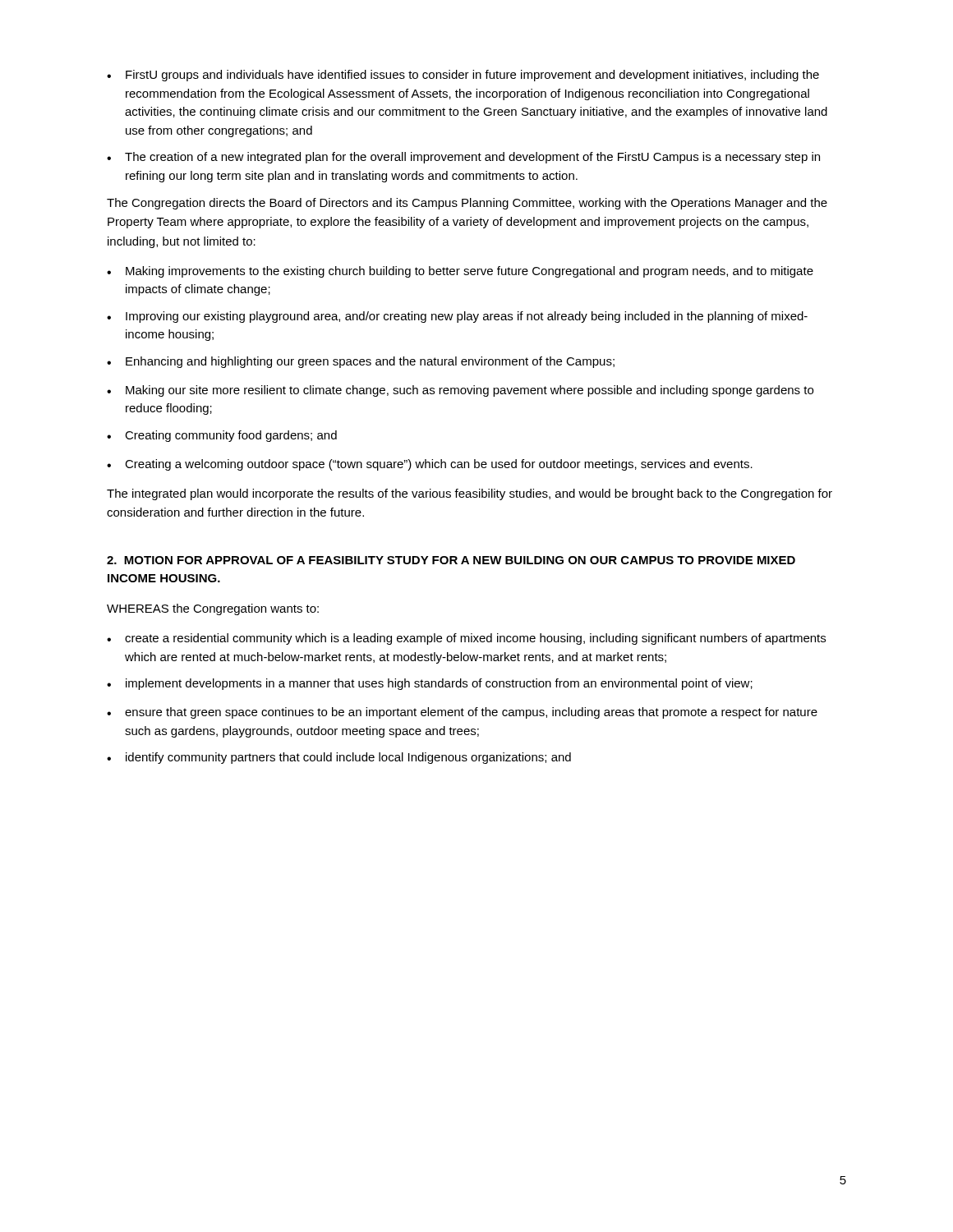The image size is (953, 1232).
Task: Click on the text block starting "• Creating a"
Action: [x=476, y=465]
